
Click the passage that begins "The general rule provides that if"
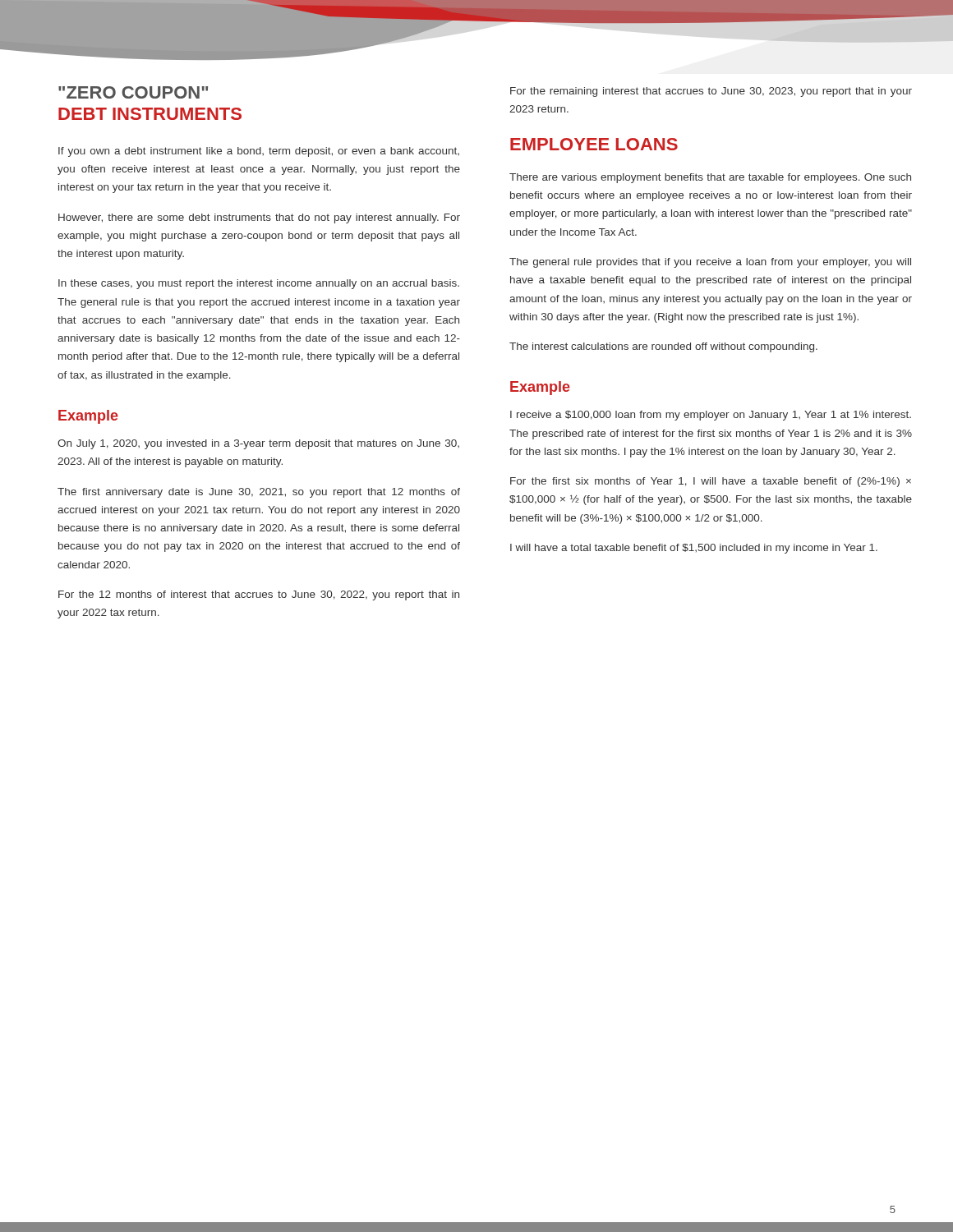[x=711, y=289]
